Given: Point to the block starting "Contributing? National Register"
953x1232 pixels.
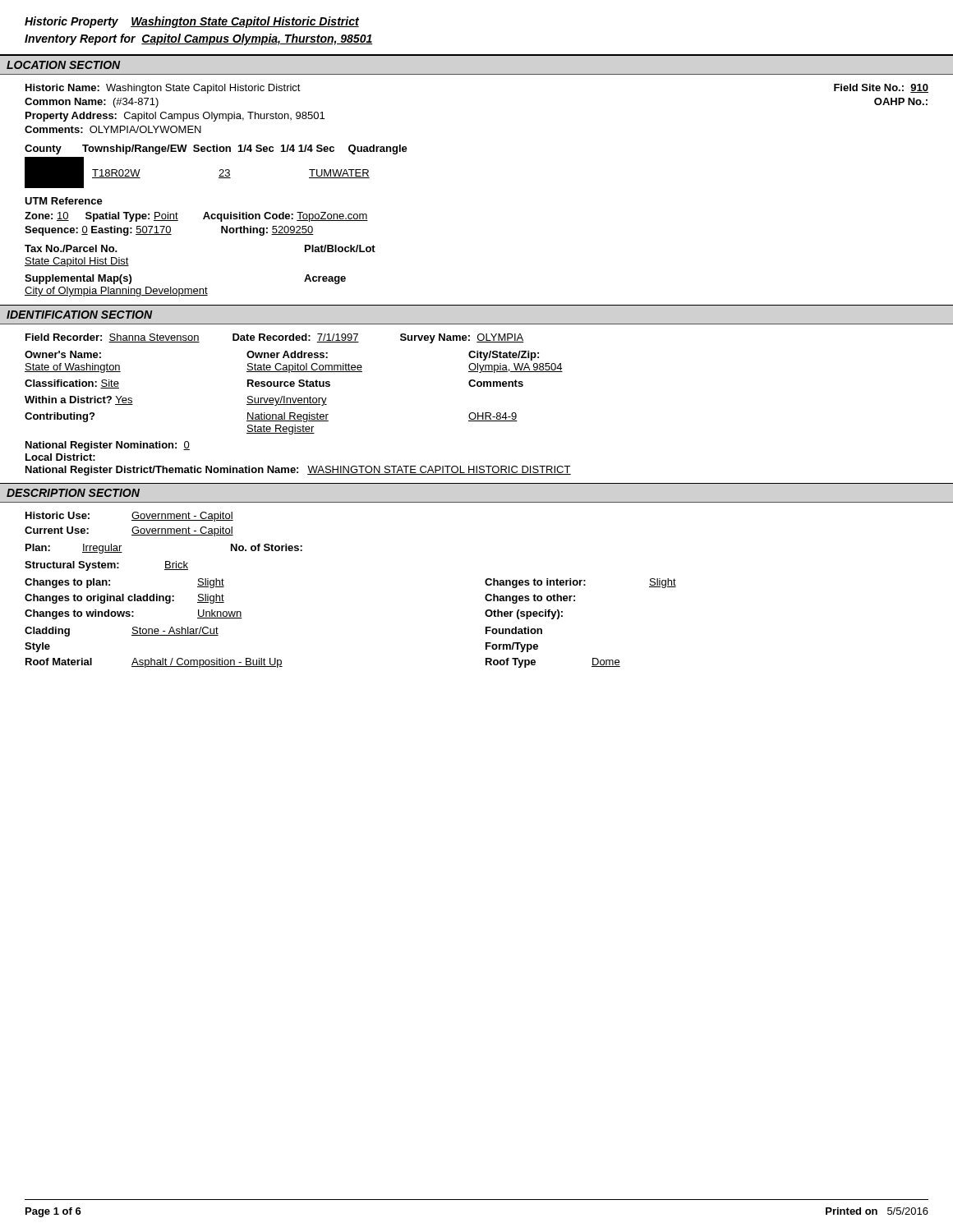Looking at the screenshot, I should (476, 422).
